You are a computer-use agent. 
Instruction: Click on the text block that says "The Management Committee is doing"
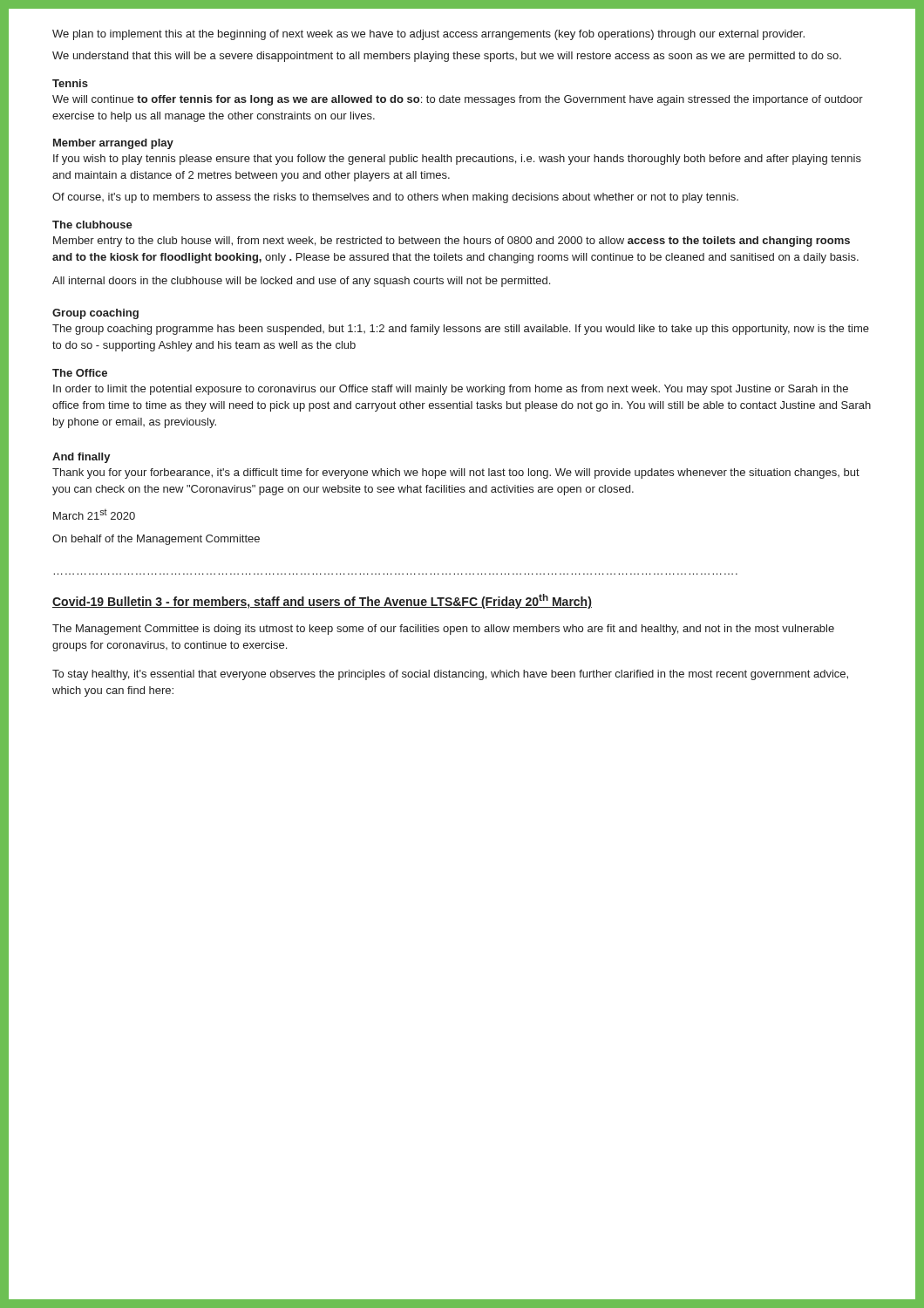462,637
